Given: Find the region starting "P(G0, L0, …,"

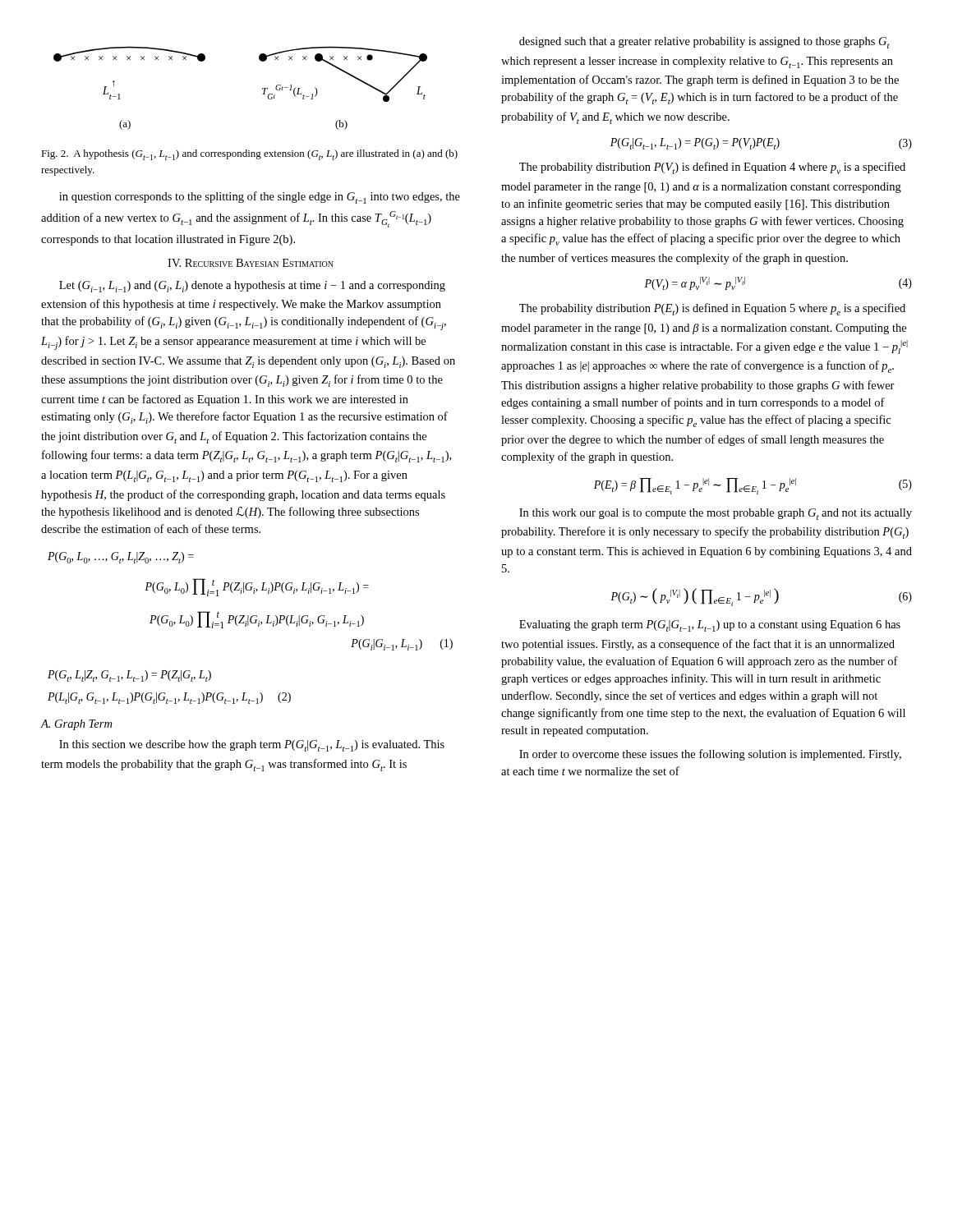Looking at the screenshot, I should click(251, 601).
